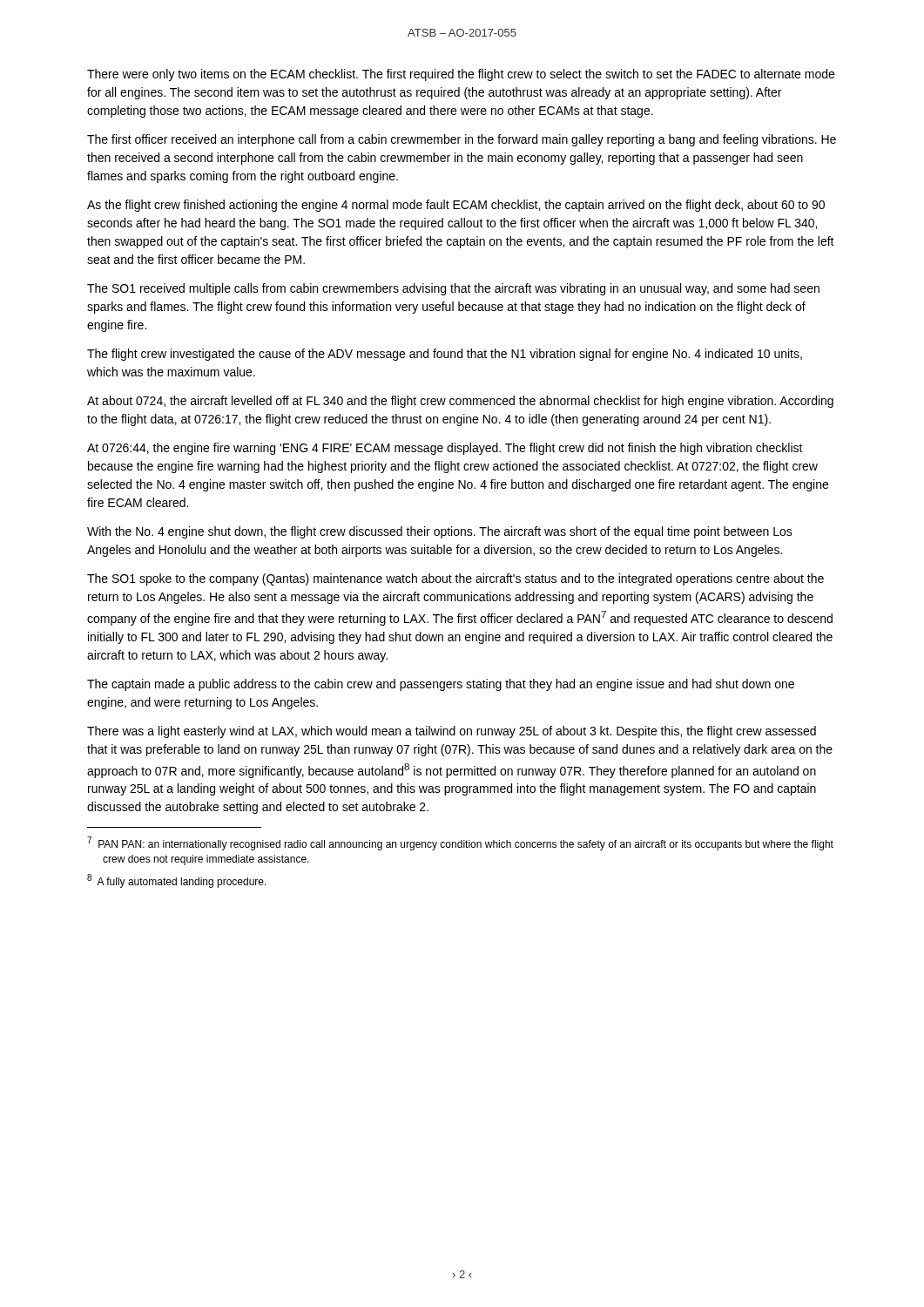This screenshot has height=1307, width=924.
Task: Select the region starting "The SO1 spoke"
Action: tap(462, 617)
